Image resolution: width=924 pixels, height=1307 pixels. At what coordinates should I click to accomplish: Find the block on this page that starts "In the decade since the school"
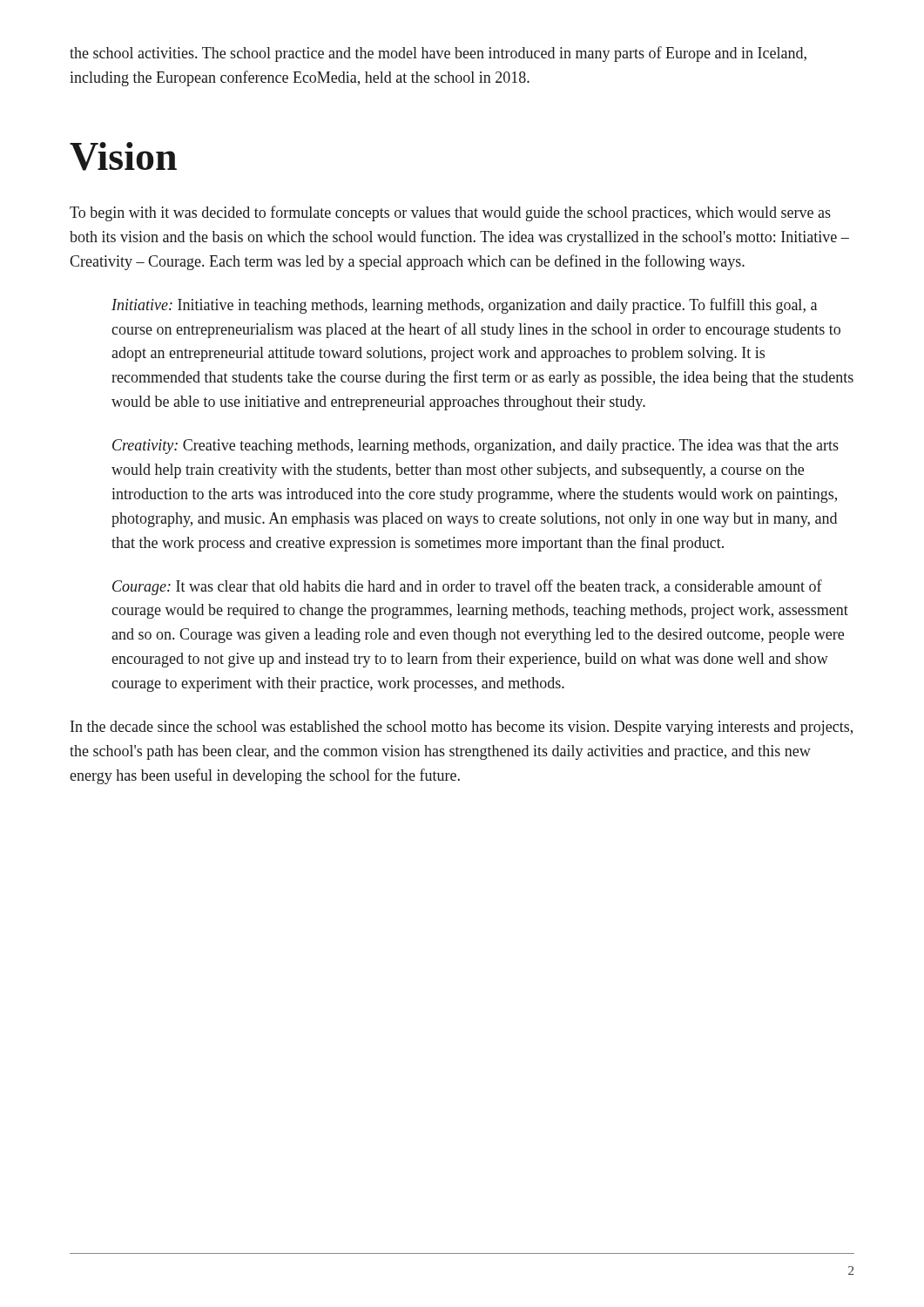(x=462, y=752)
